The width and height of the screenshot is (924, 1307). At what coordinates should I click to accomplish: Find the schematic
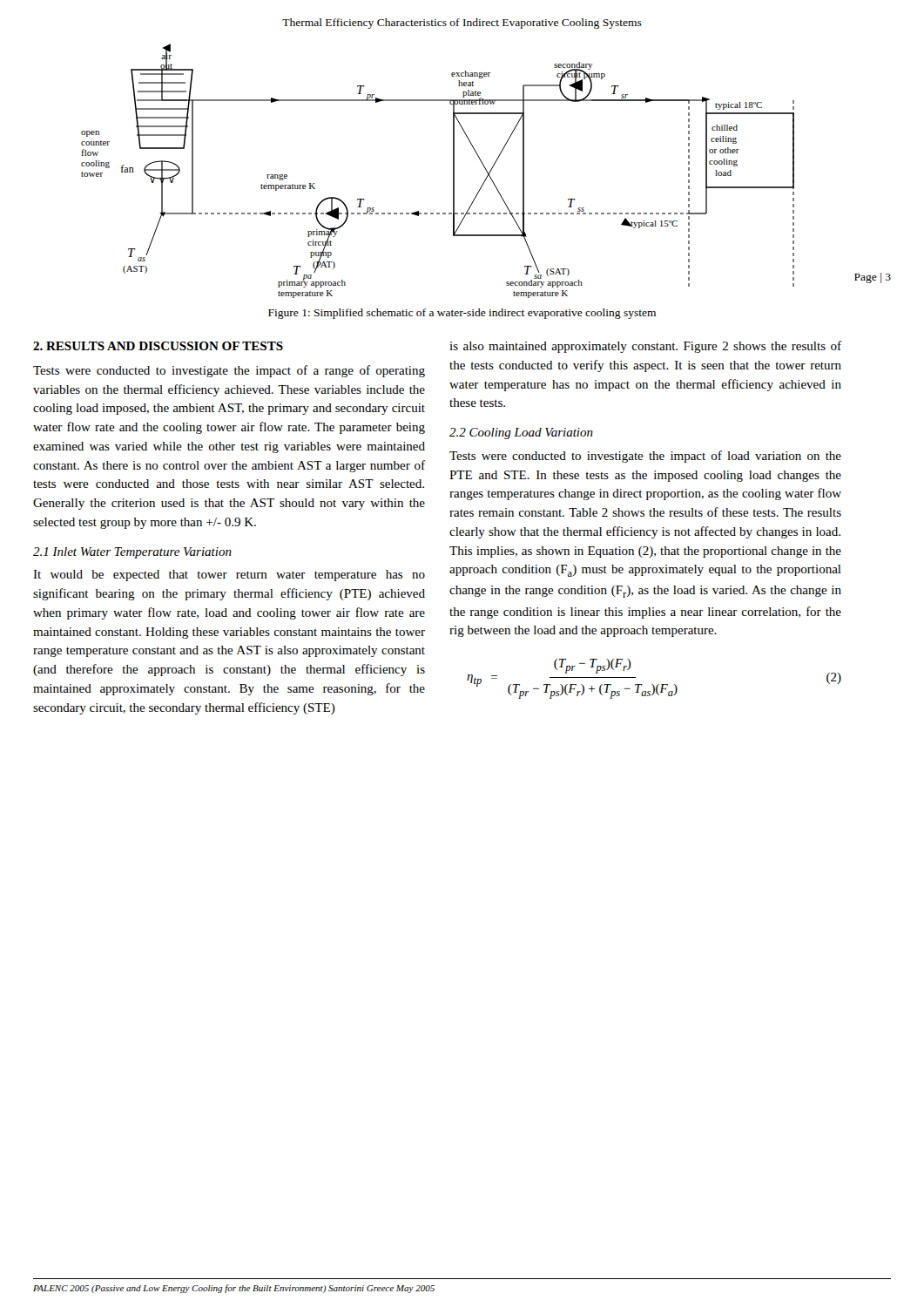click(x=488, y=172)
